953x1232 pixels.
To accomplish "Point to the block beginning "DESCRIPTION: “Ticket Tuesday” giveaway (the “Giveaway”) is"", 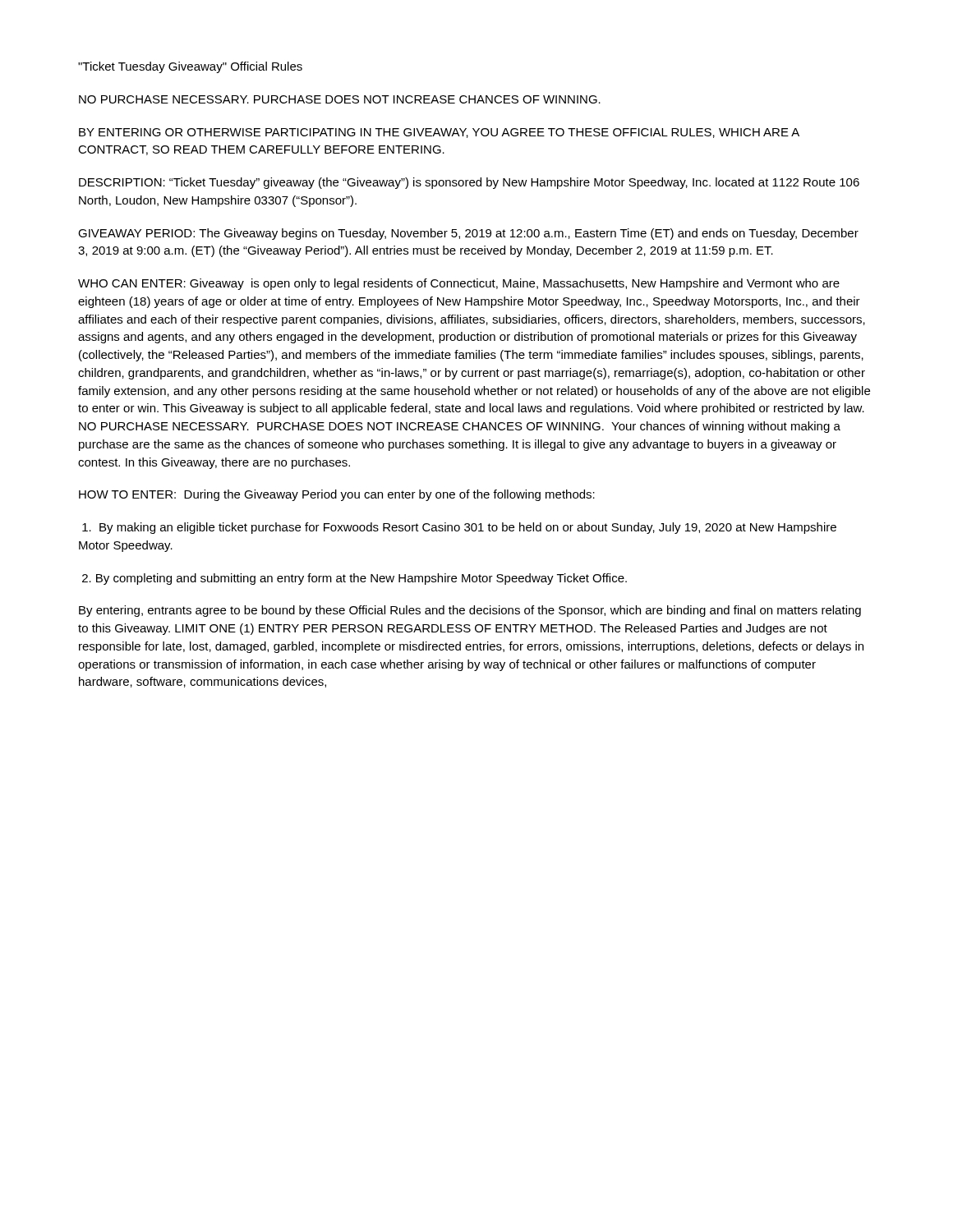I will click(x=469, y=191).
